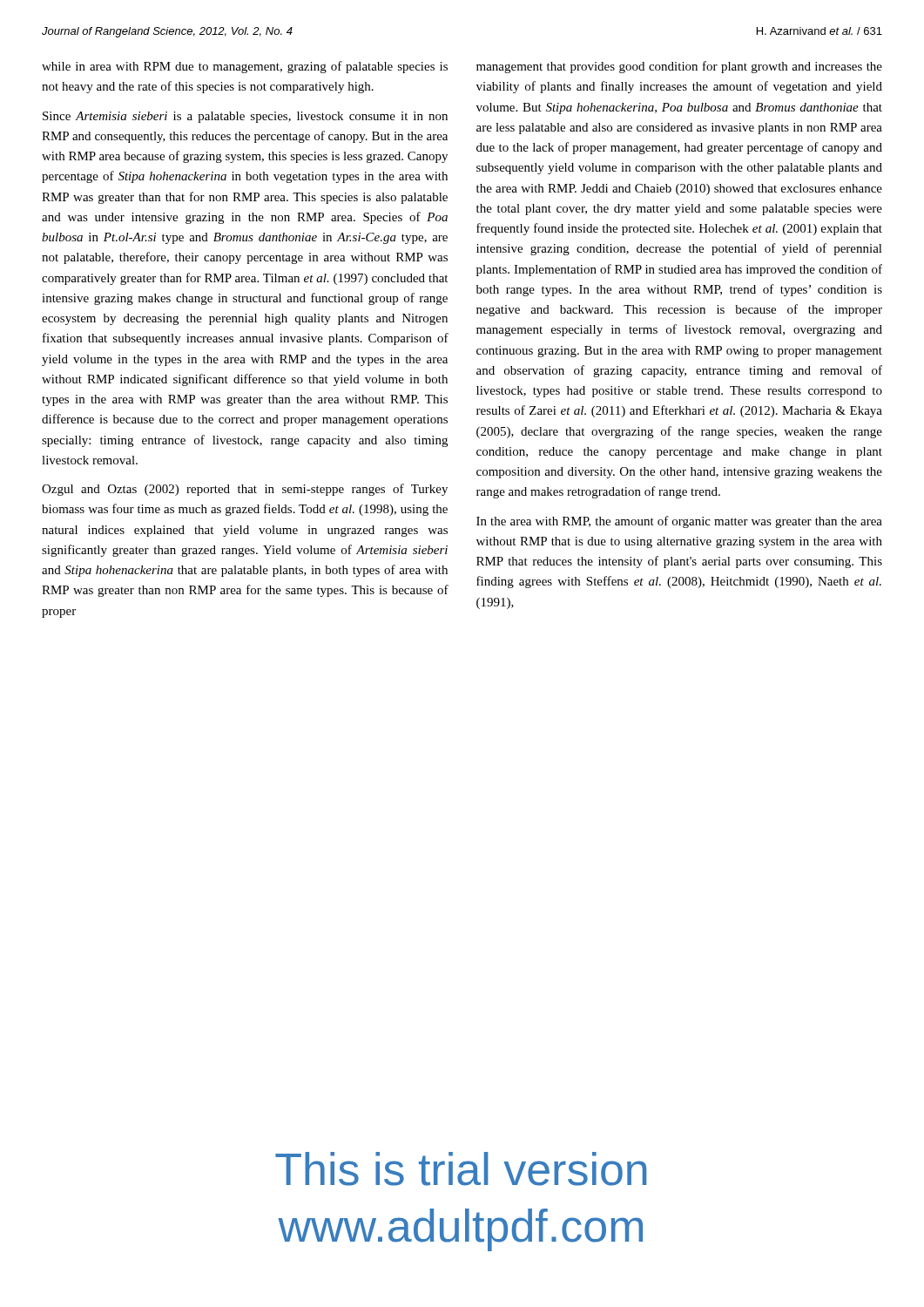Find the region starting "This is trial version www.adultpdf.com"
This screenshot has width=924, height=1307.
462,1198
